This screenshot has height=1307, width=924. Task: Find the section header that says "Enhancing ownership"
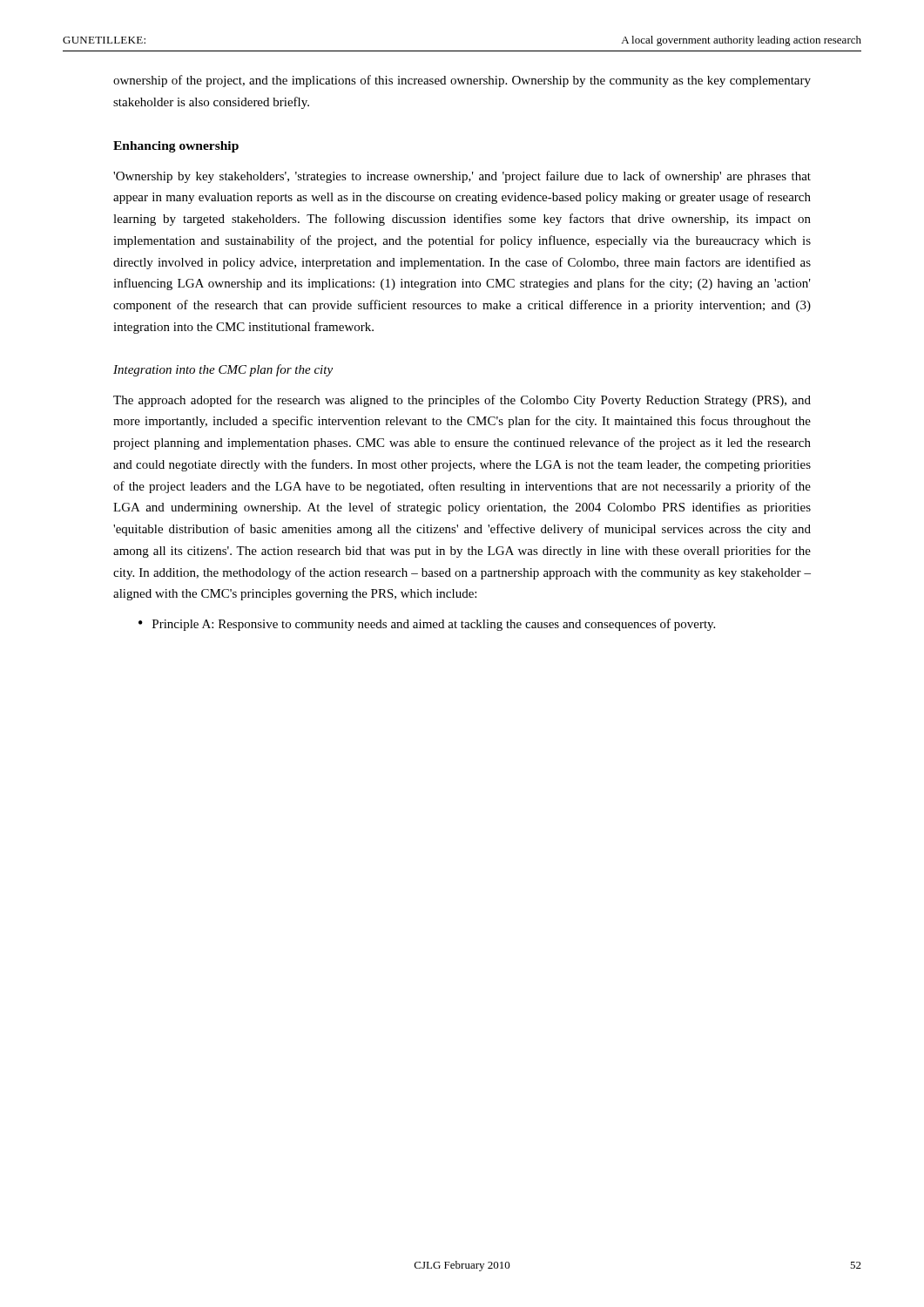(x=176, y=145)
